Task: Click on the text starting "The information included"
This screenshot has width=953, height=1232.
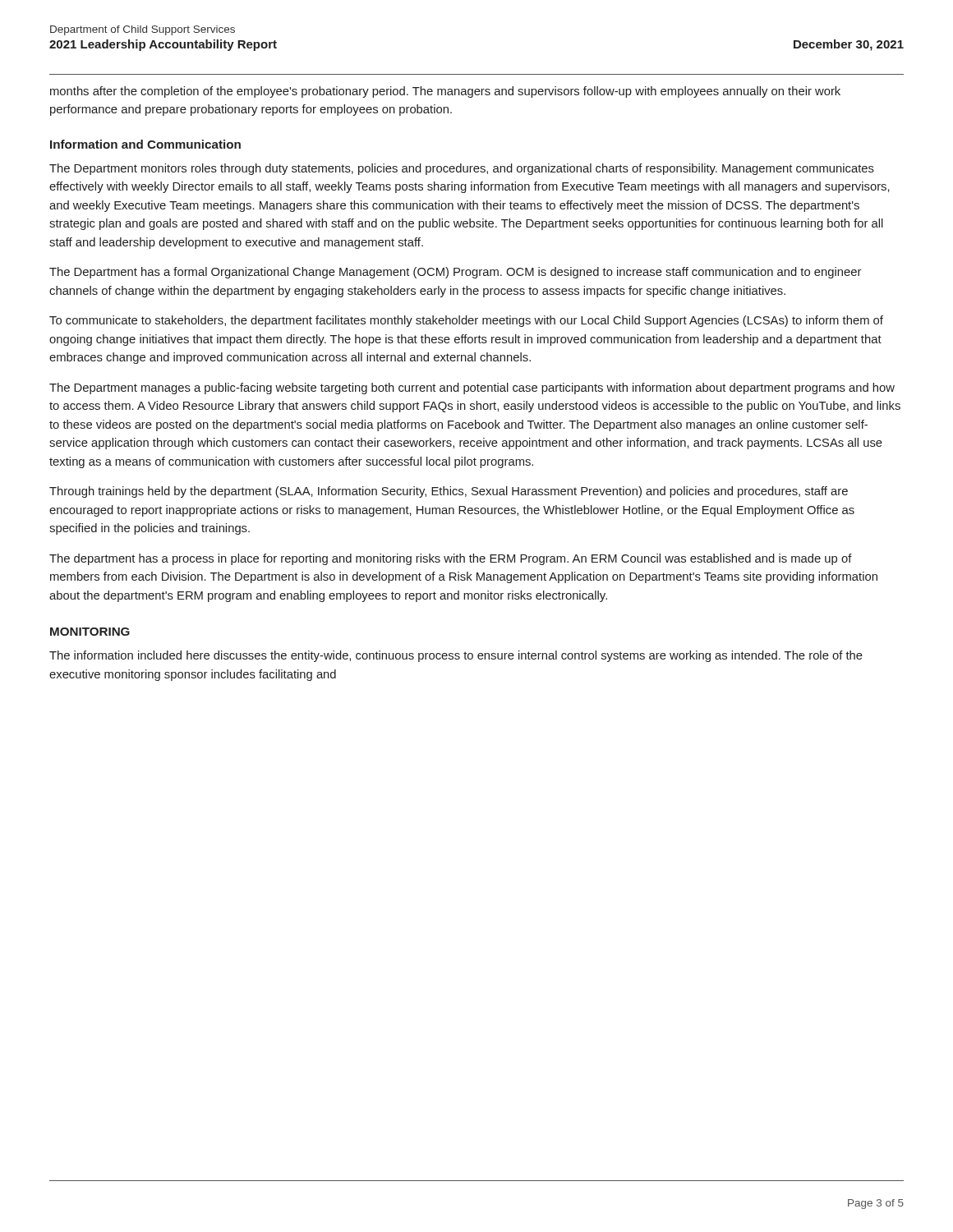Action: [x=456, y=665]
